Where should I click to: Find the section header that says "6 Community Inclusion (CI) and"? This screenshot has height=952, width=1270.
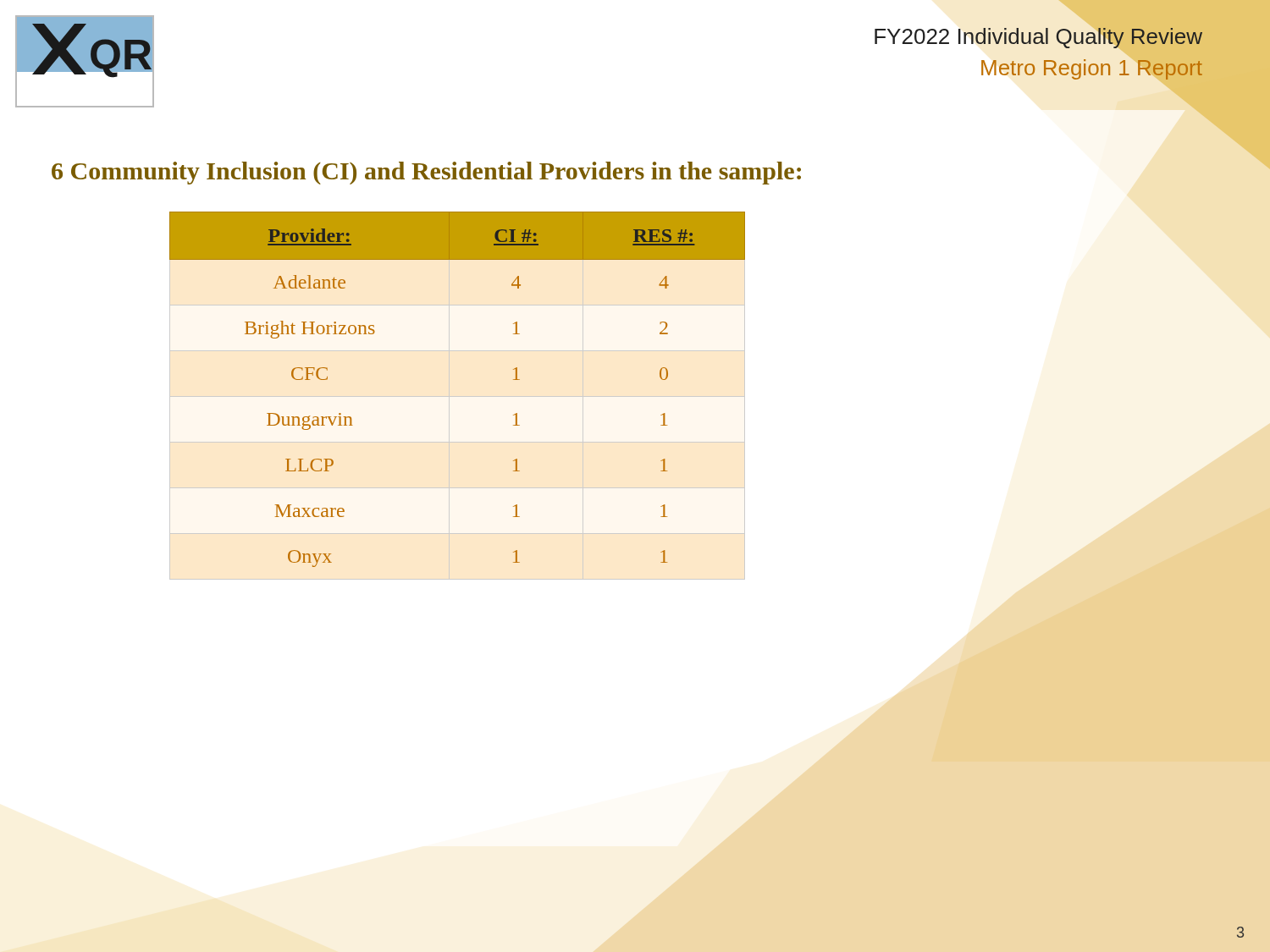click(x=427, y=171)
